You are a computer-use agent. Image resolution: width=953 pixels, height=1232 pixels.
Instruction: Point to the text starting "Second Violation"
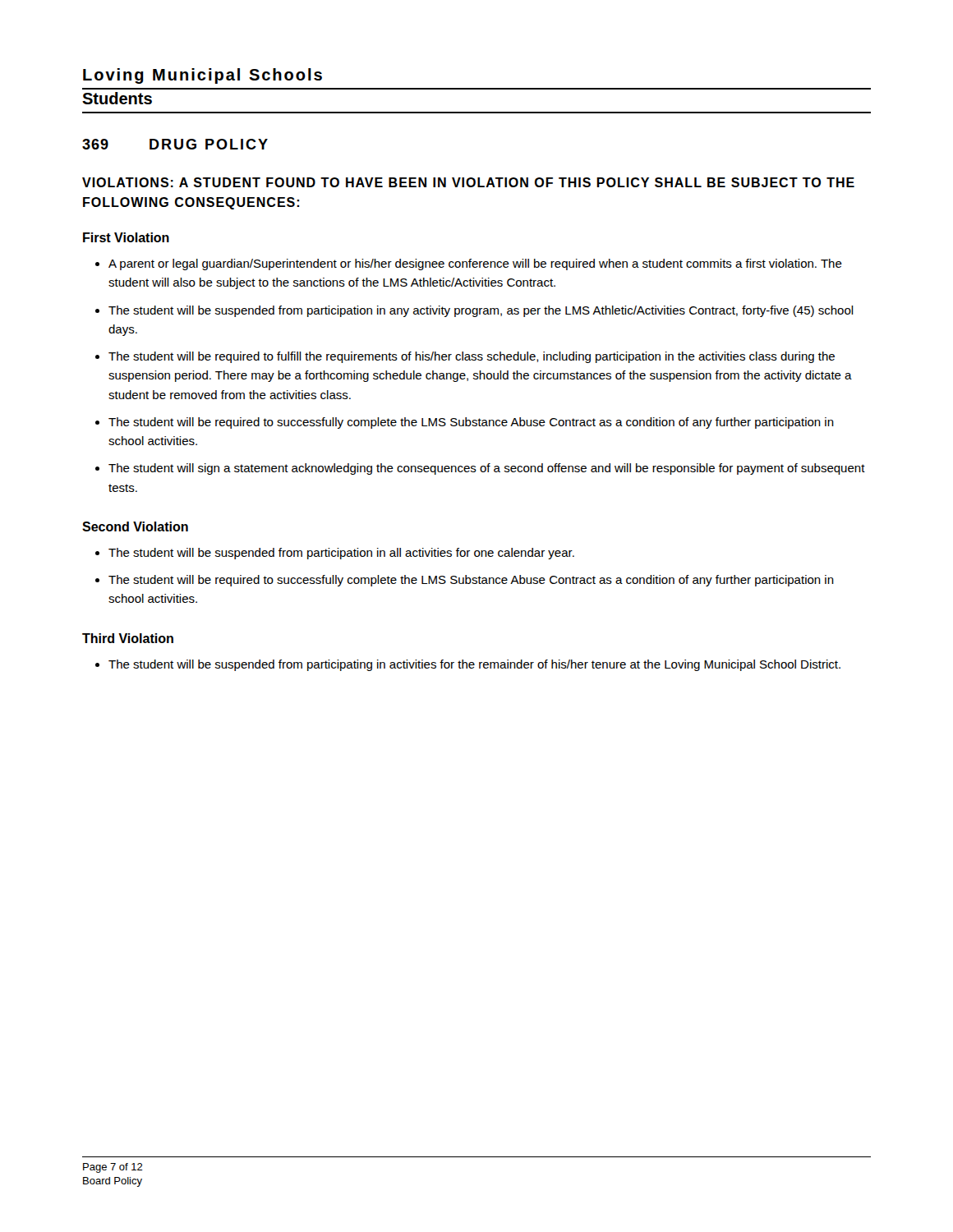point(135,527)
